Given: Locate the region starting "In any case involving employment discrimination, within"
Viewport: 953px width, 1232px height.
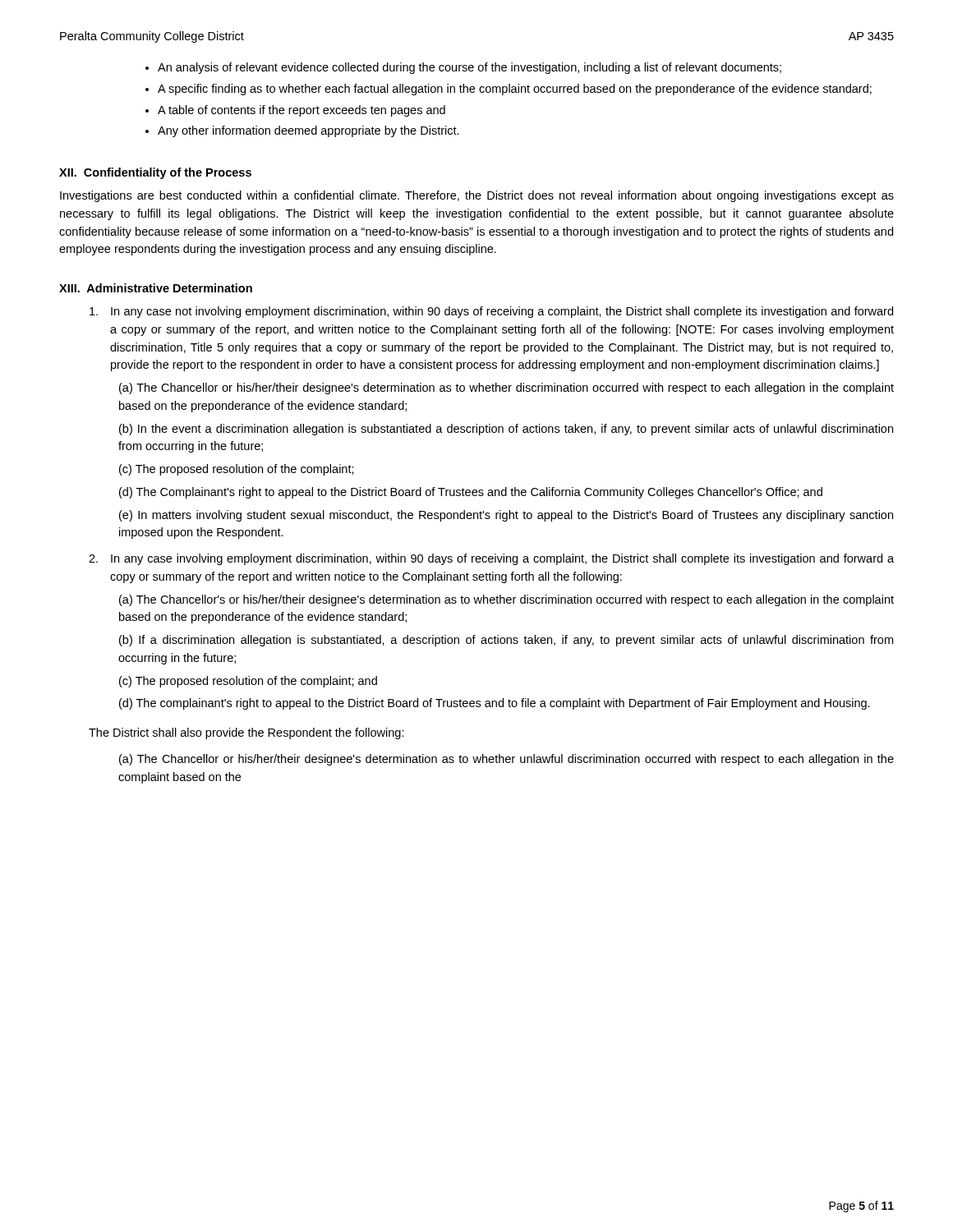Looking at the screenshot, I should click(491, 568).
